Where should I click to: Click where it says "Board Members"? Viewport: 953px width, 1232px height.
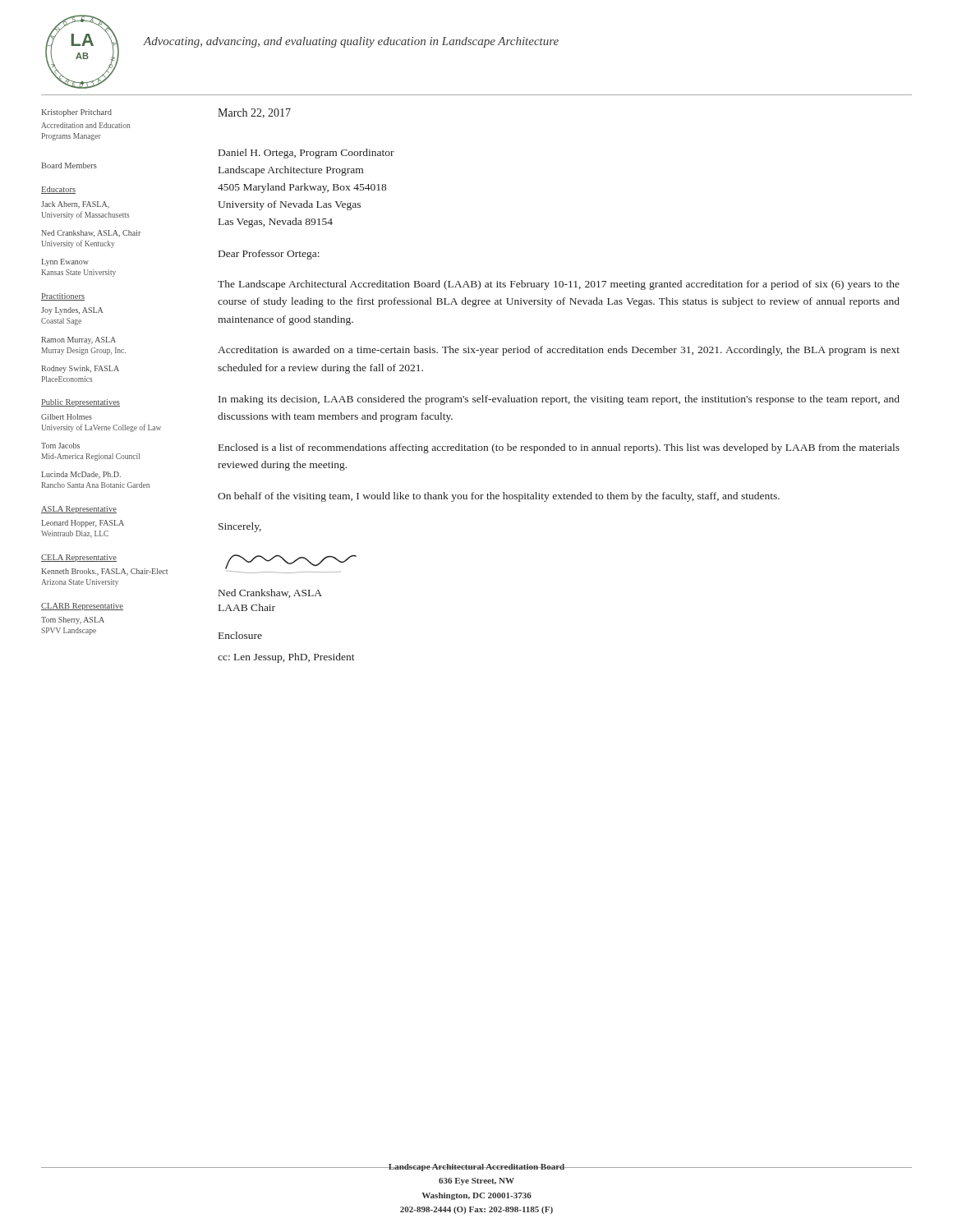[69, 165]
